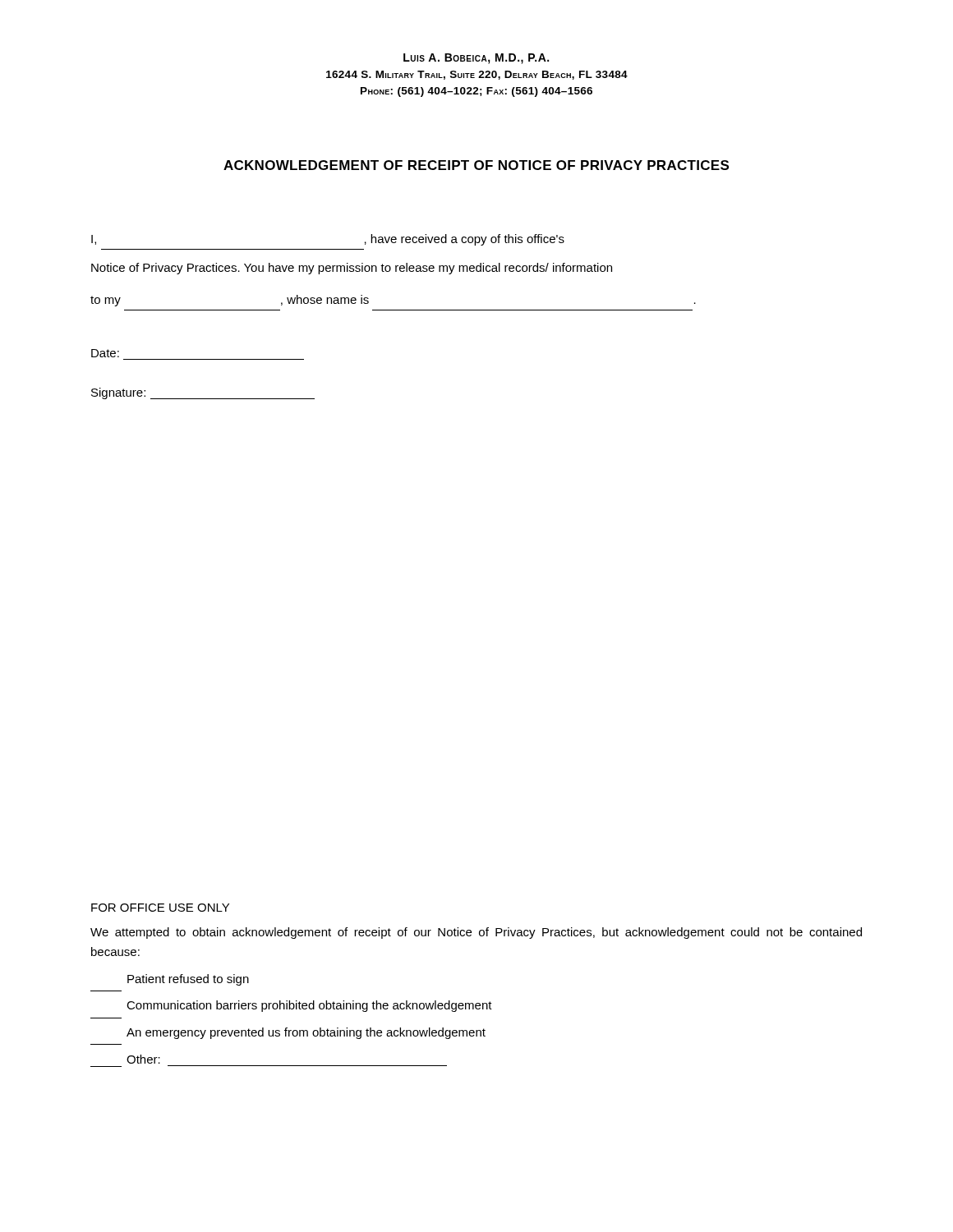This screenshot has height=1232, width=953.
Task: Locate the block of text that opens with "Communication barriers prohibited obtaining"
Action: 291,1007
